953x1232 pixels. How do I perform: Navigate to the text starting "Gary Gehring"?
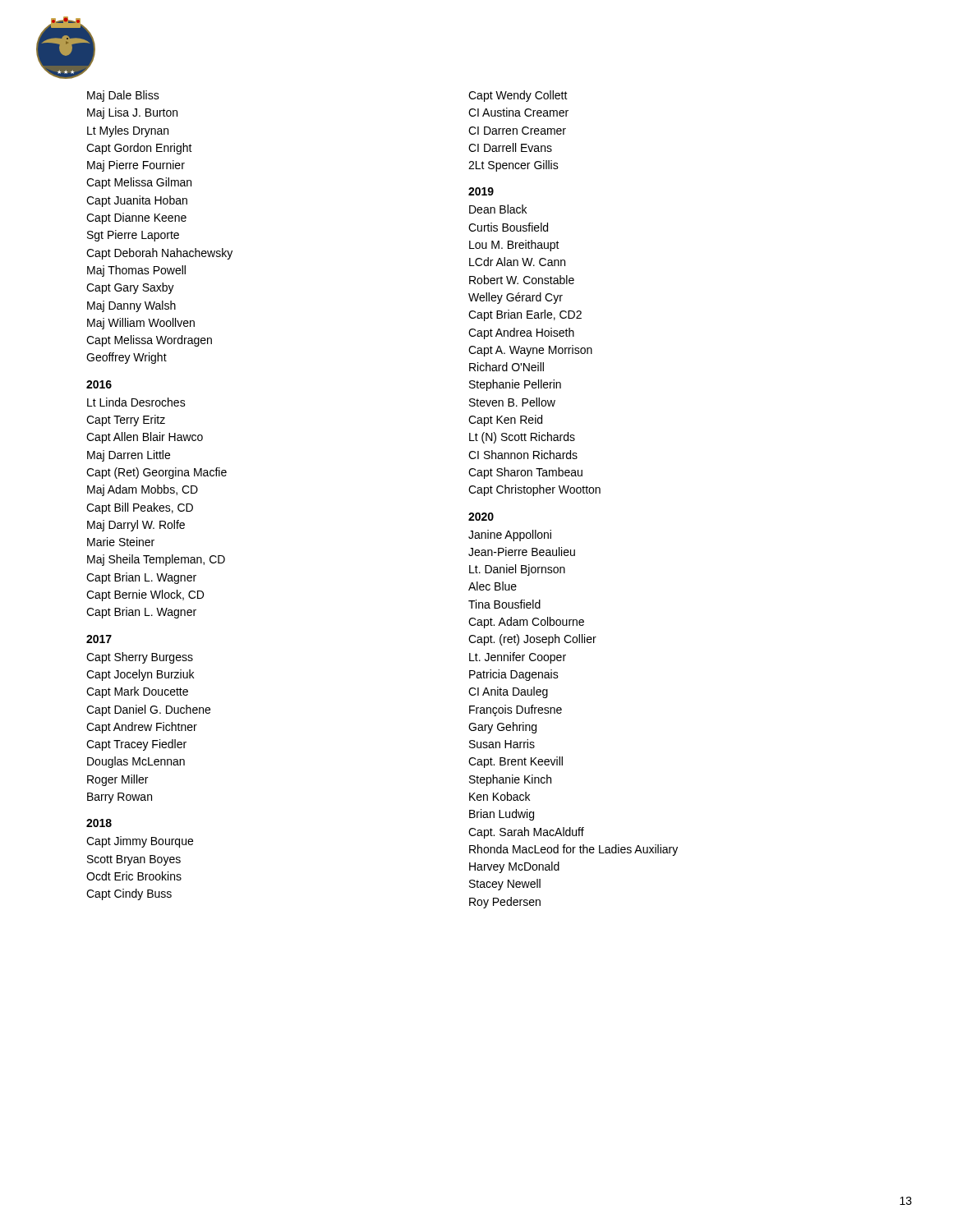(x=503, y=727)
